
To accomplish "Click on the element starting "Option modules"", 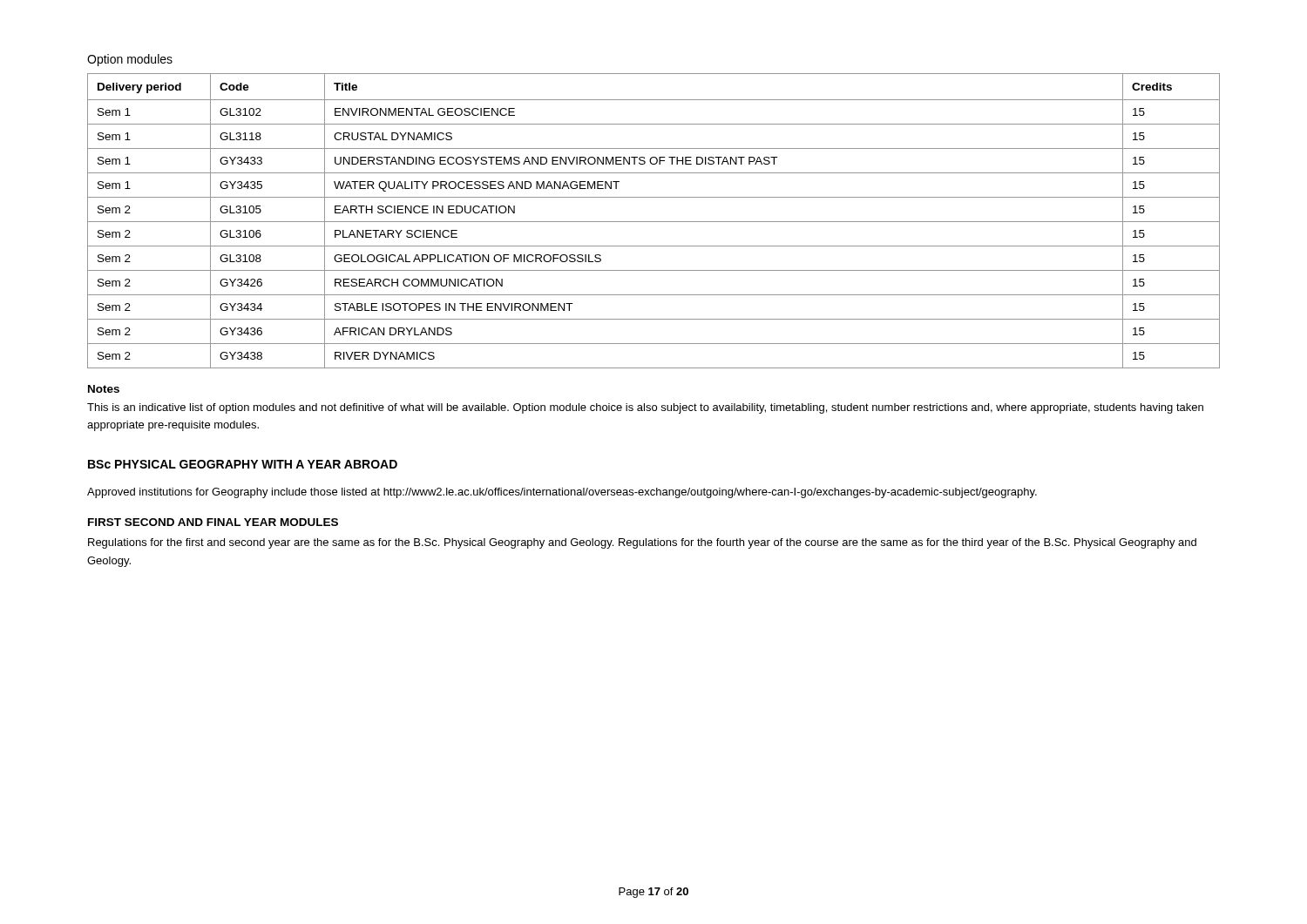I will point(130,59).
